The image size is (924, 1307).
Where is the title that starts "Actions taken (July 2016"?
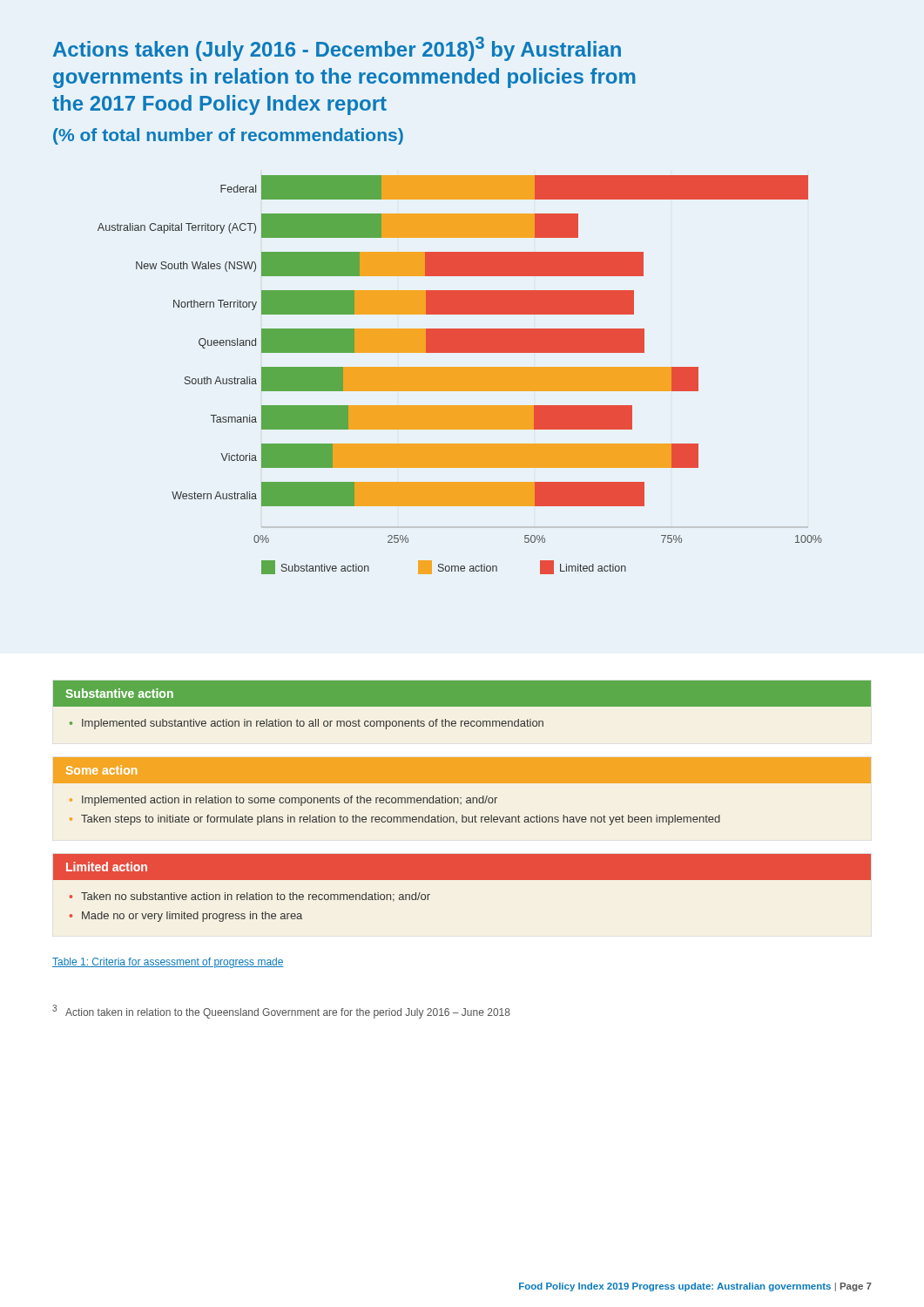pos(462,74)
